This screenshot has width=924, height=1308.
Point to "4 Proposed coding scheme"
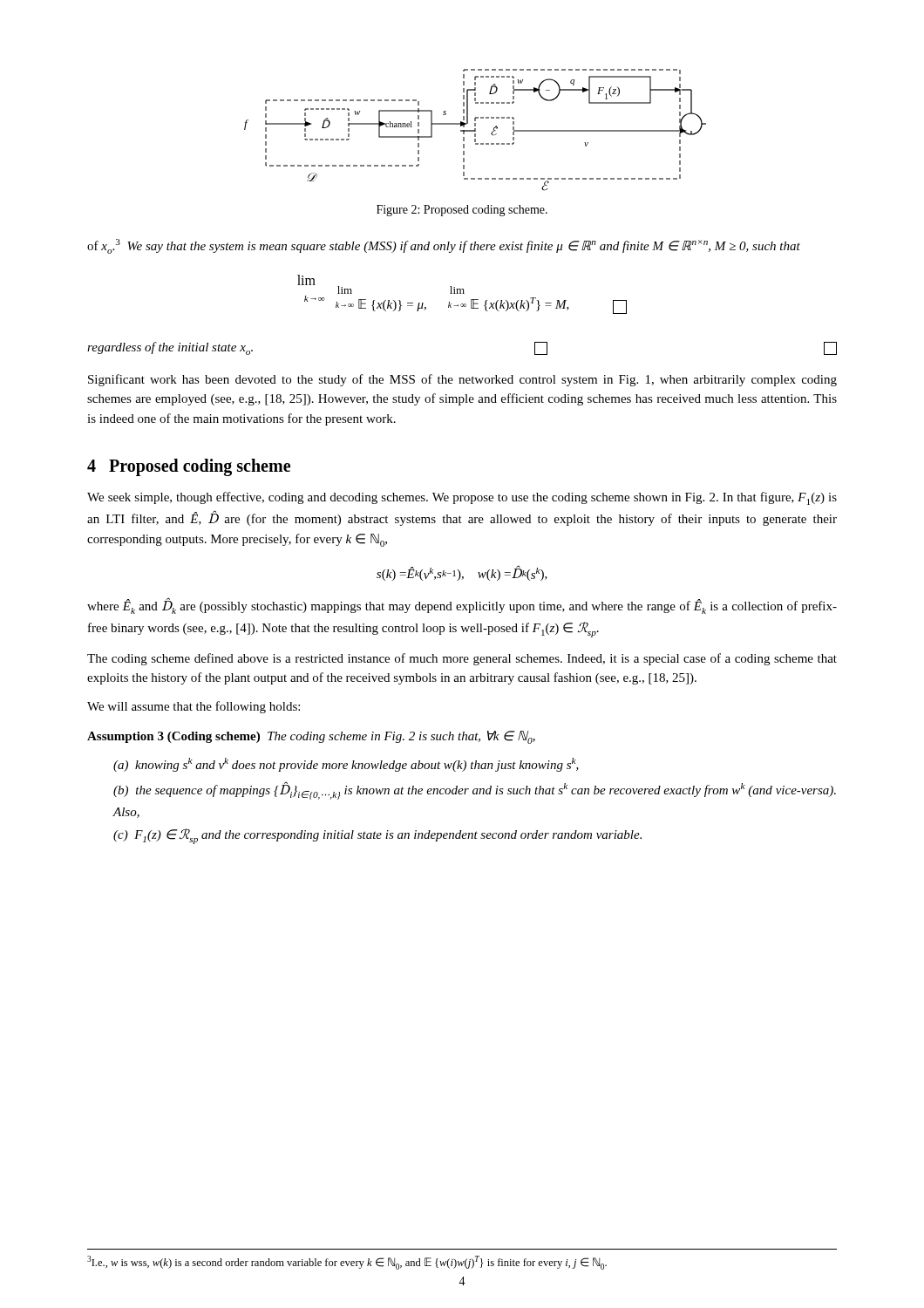(189, 466)
